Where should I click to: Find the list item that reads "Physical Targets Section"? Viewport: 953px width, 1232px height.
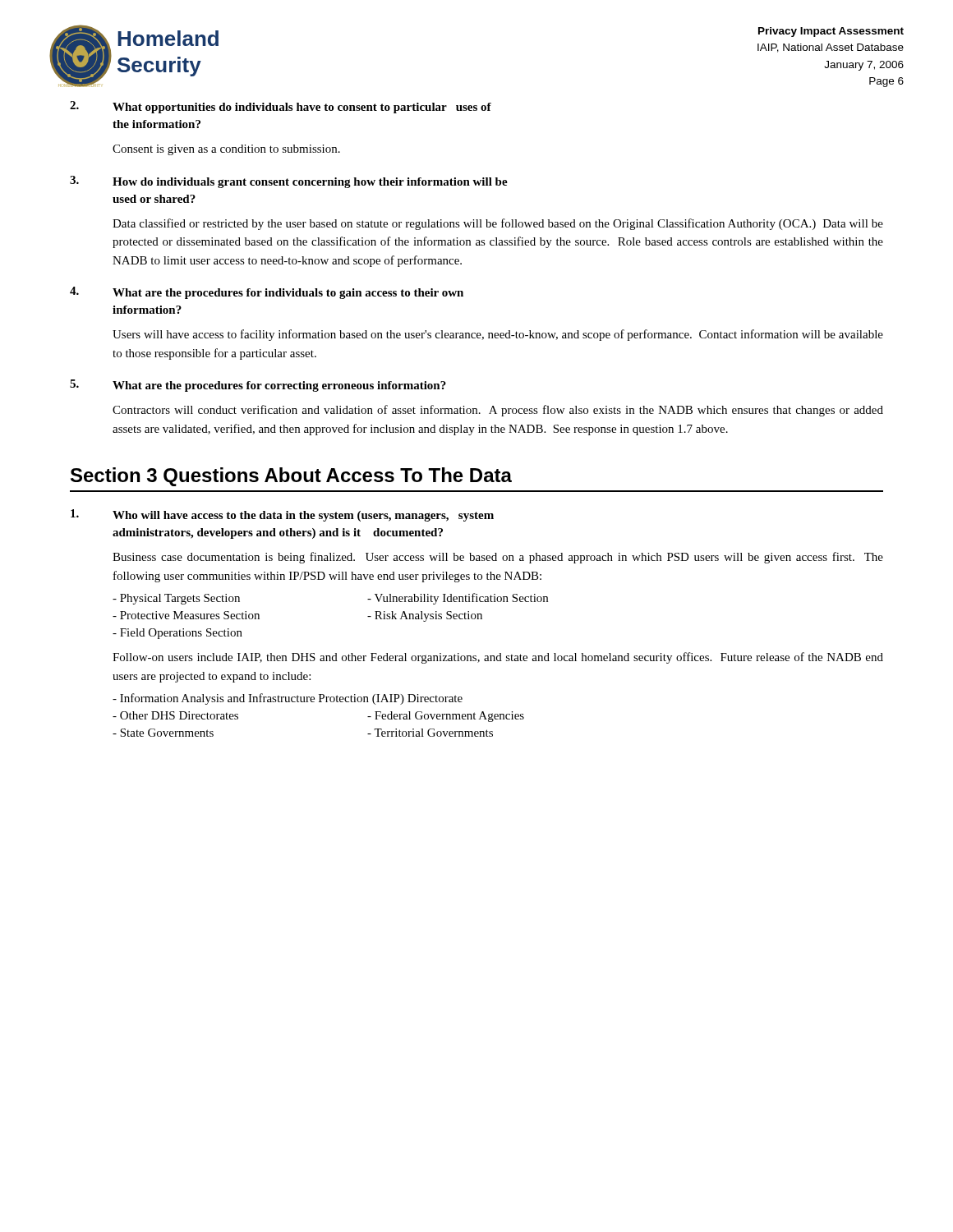pos(176,598)
